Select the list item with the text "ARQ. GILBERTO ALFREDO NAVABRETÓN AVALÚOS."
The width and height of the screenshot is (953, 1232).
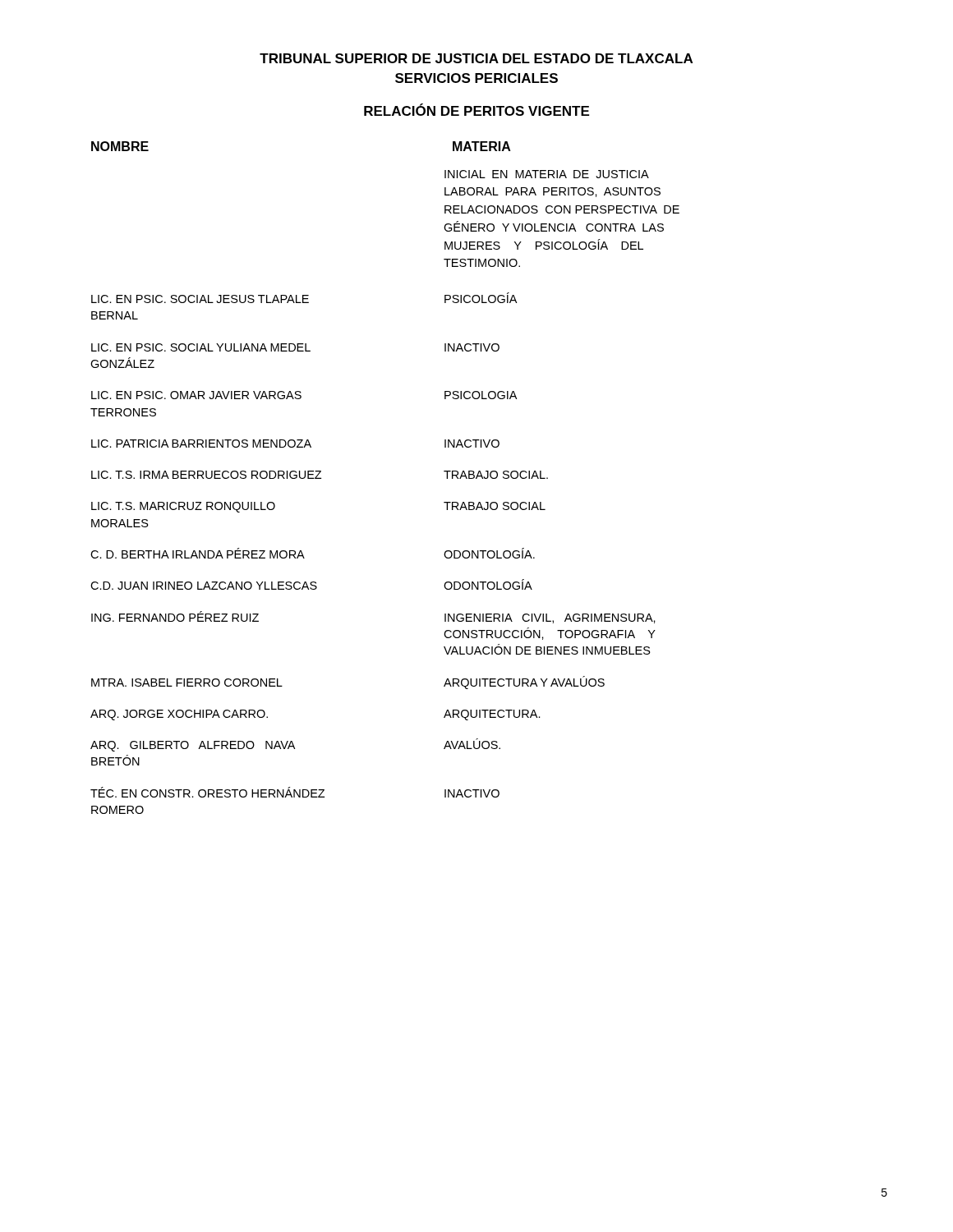476,754
